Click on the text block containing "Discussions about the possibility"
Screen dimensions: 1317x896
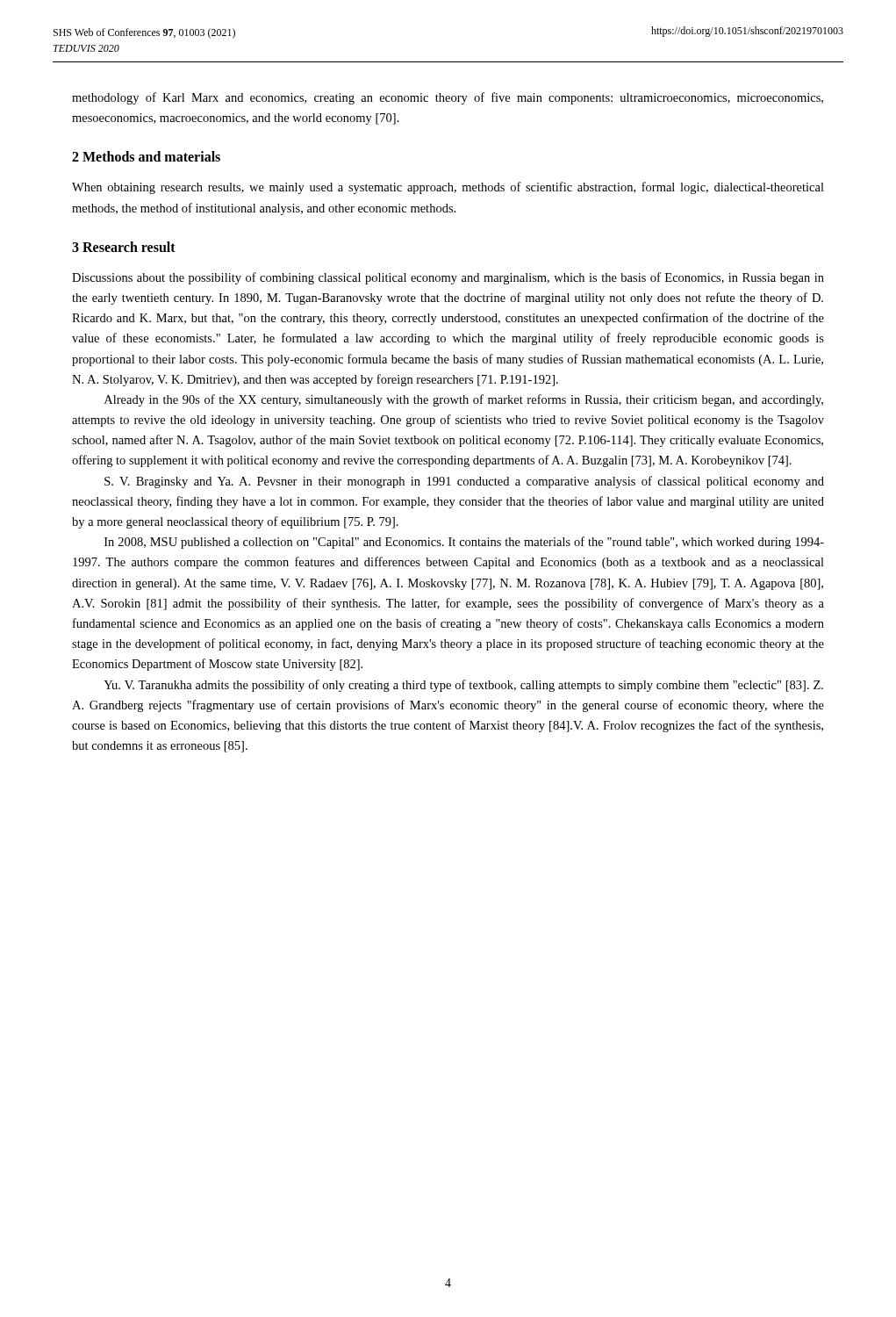coord(448,328)
